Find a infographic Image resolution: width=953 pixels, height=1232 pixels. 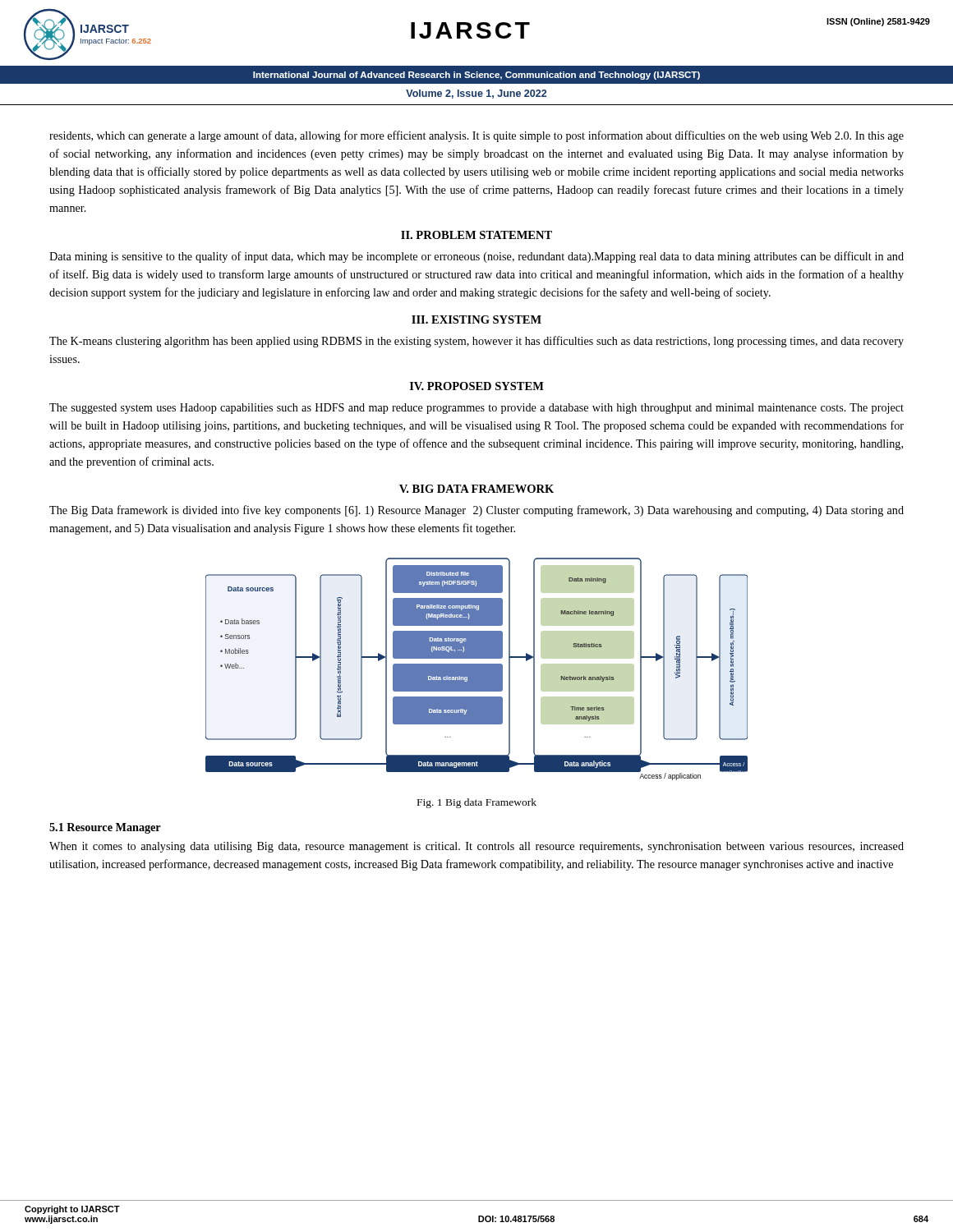(x=476, y=671)
